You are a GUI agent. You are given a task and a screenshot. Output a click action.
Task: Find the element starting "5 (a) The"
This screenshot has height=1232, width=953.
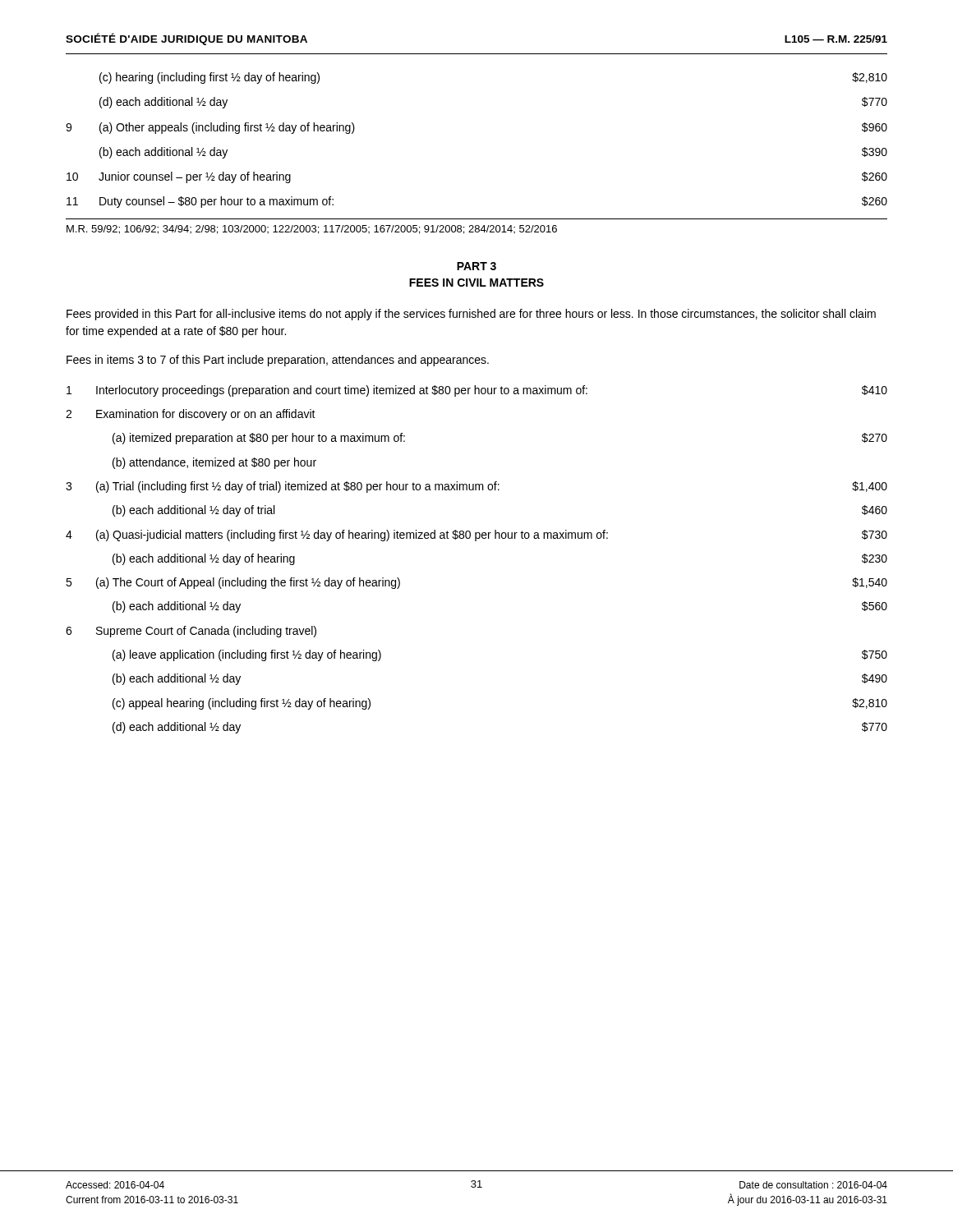247,583
